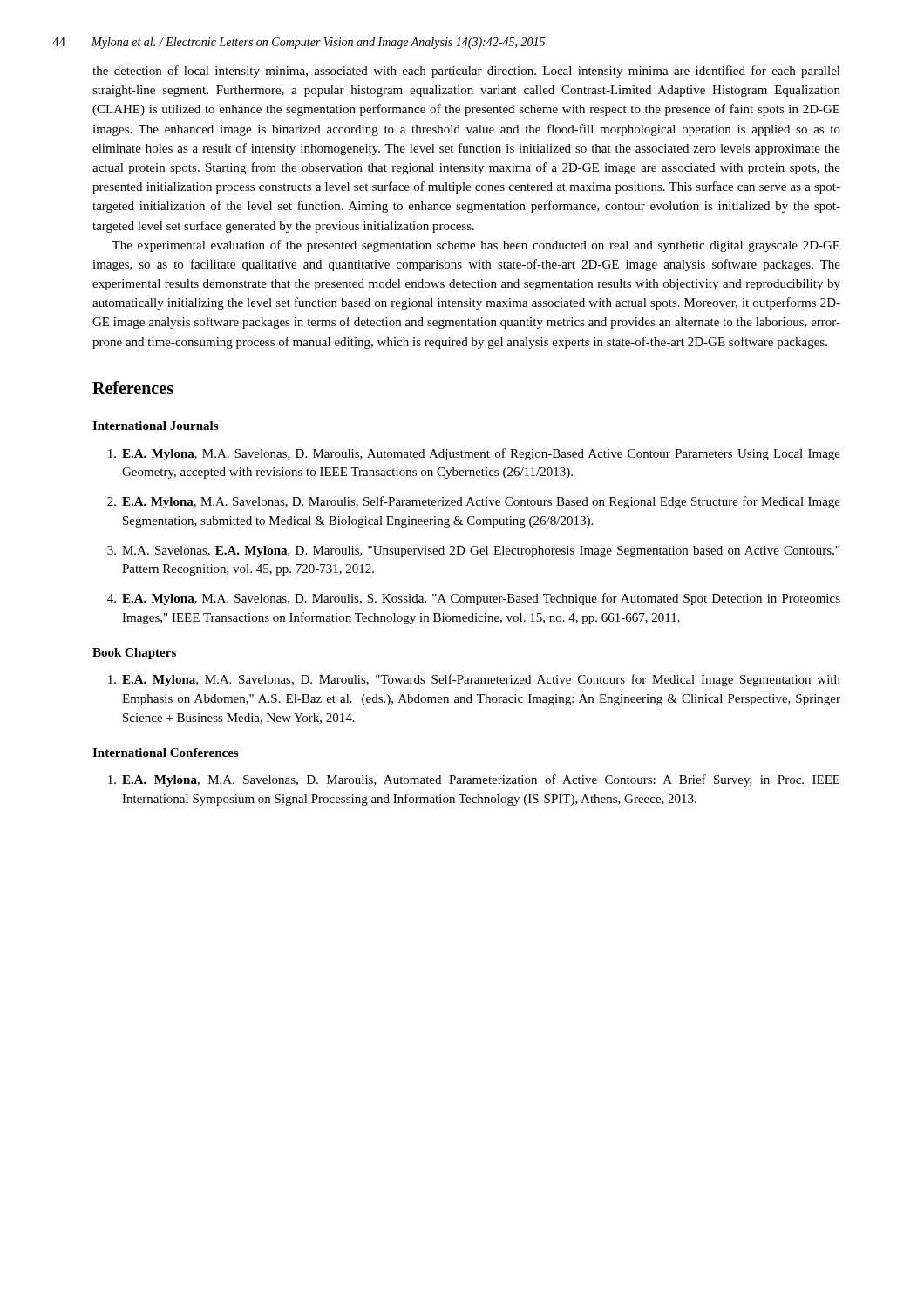Screen dimensions: 1308x924
Task: Find the text block starting "E.A. Mylona, M.A. Savelonas, D. Maroulis, Automated Parameterization"
Action: click(x=466, y=790)
